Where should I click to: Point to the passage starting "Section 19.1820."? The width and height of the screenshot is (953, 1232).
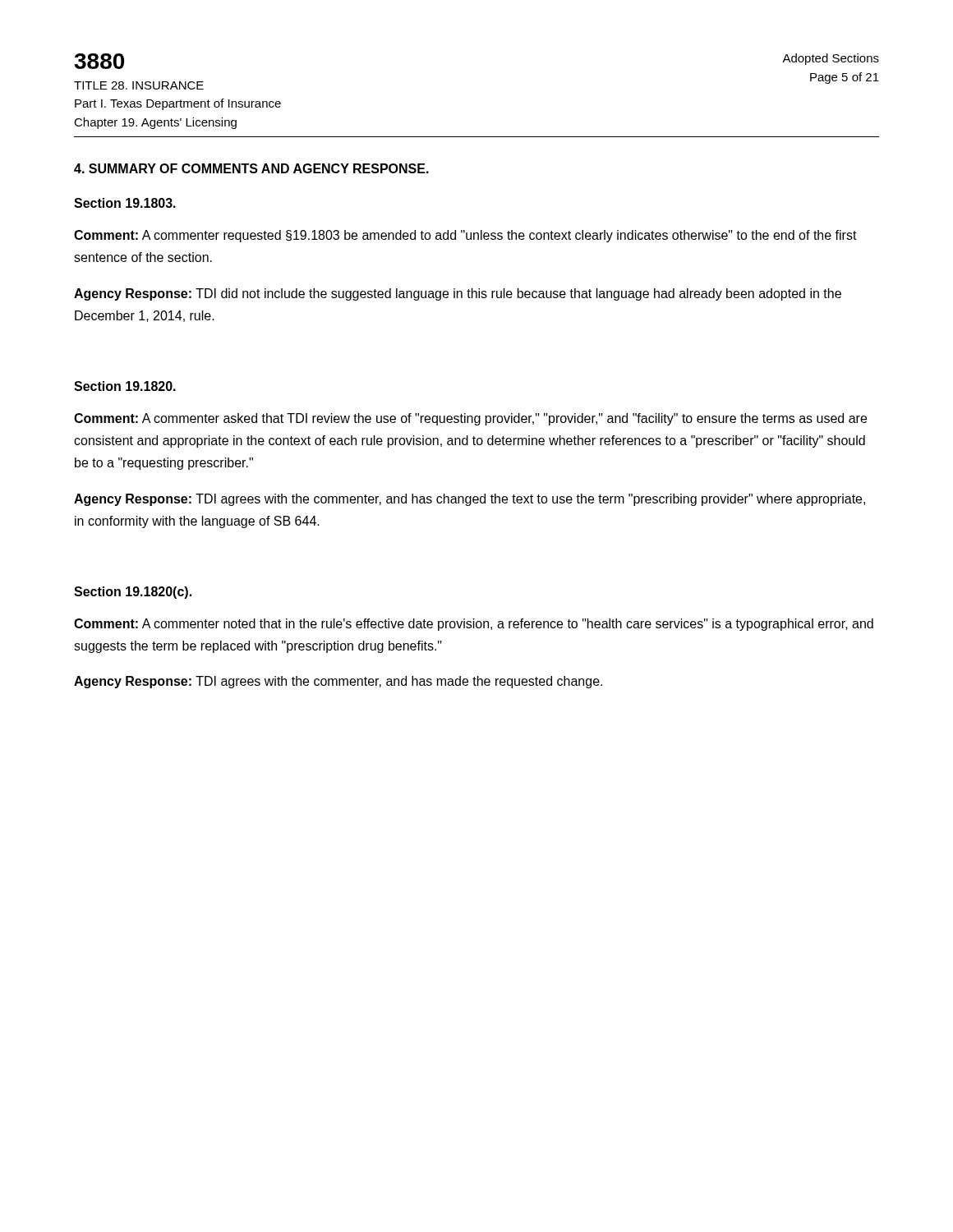click(x=125, y=386)
